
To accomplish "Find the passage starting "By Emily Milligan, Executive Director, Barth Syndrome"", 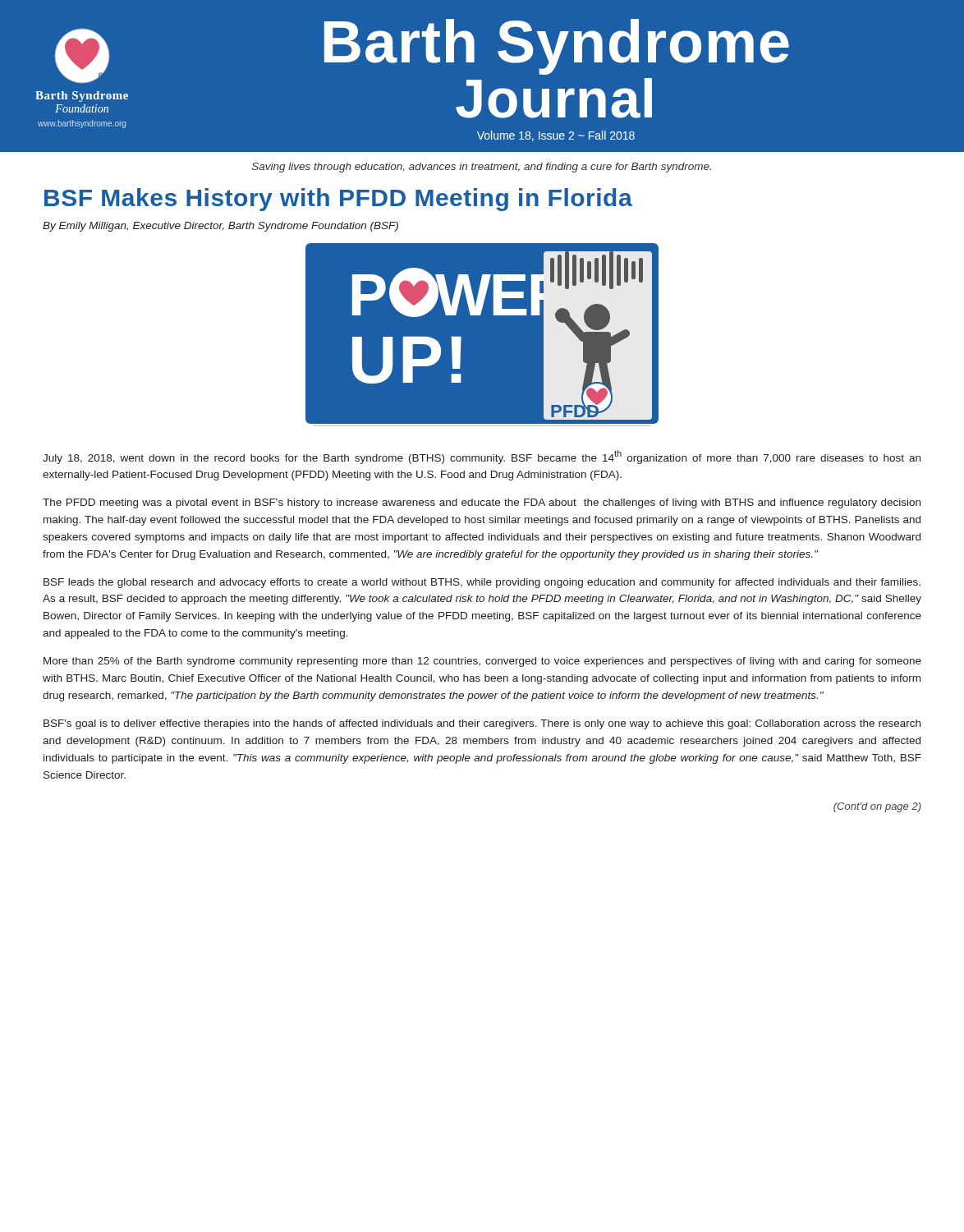I will (221, 225).
